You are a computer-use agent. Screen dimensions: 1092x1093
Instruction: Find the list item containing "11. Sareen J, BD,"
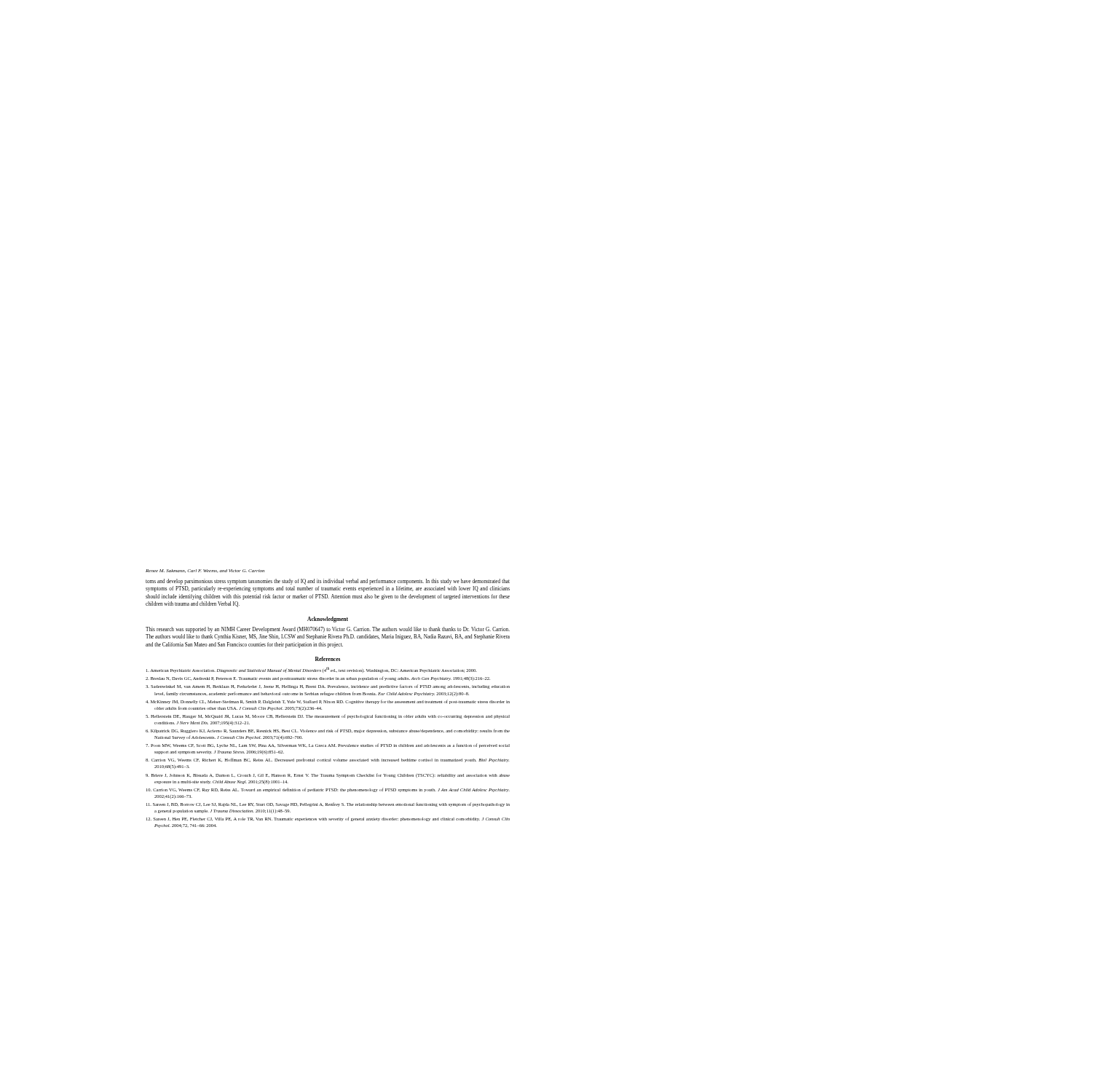click(328, 807)
